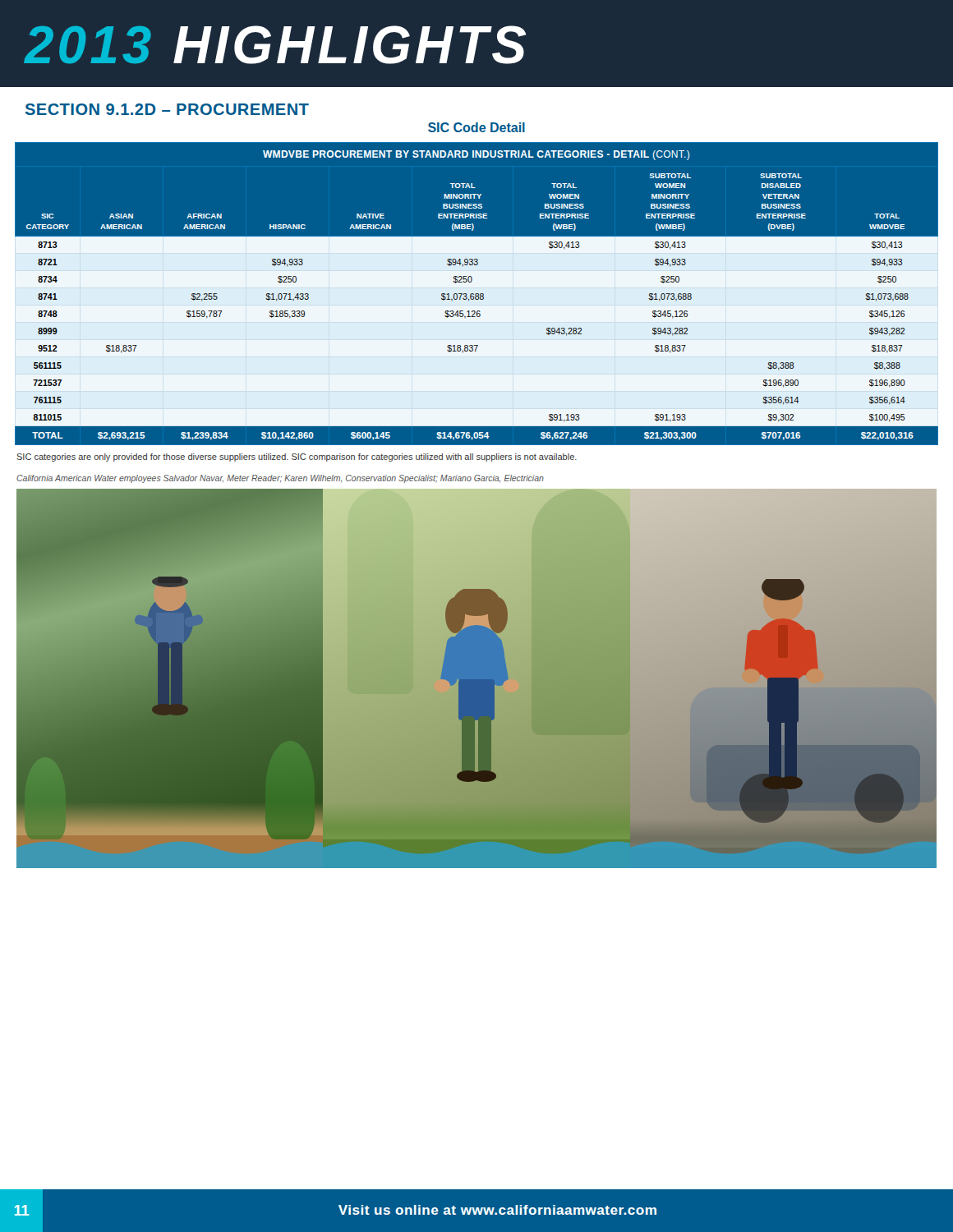Select the table that reads "SUBTOTAL WOMEN MINORITY BUSINESS ENTERPRISE"
This screenshot has width=953, height=1232.
click(476, 294)
